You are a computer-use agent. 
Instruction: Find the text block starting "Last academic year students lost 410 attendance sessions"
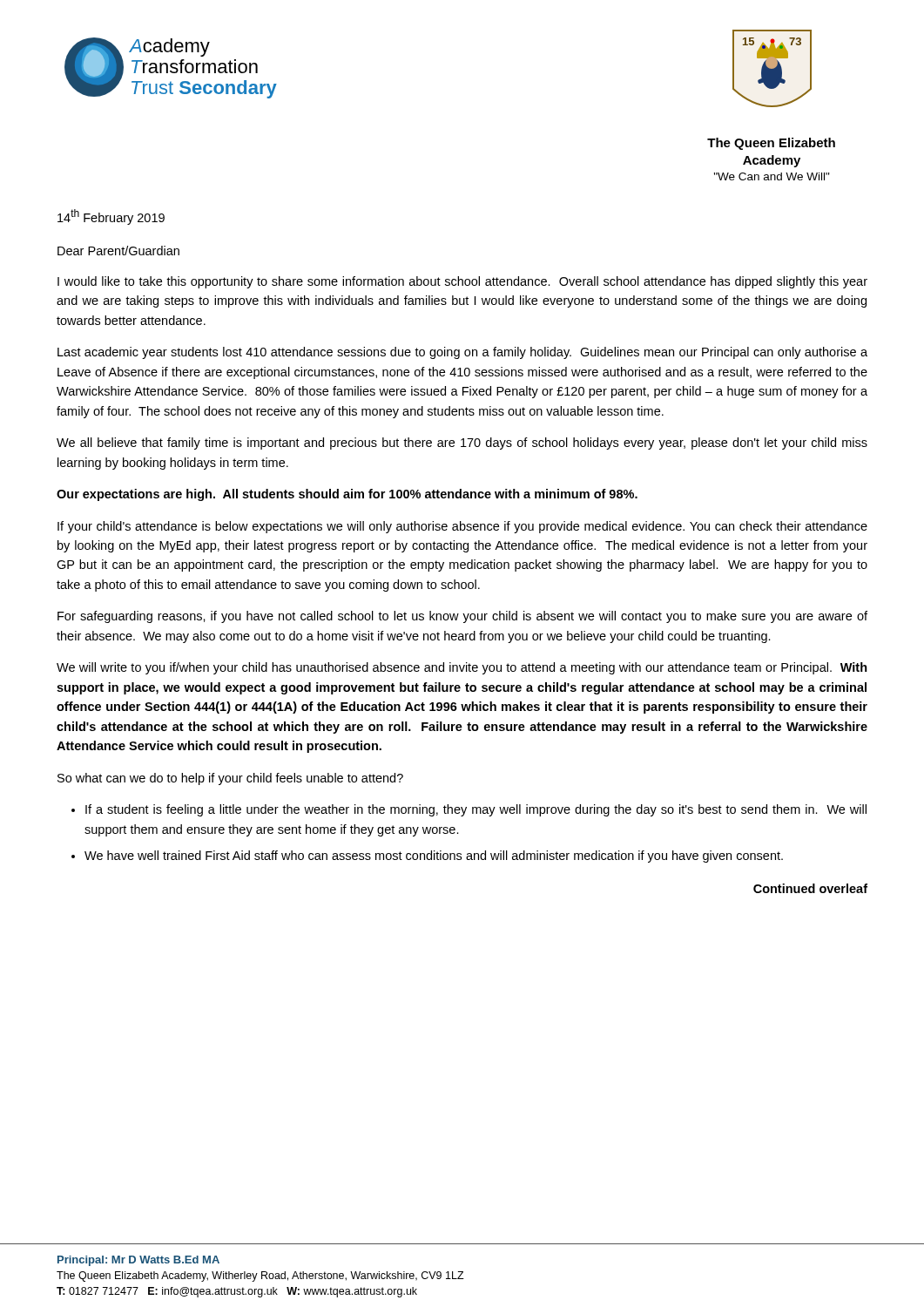pos(462,382)
